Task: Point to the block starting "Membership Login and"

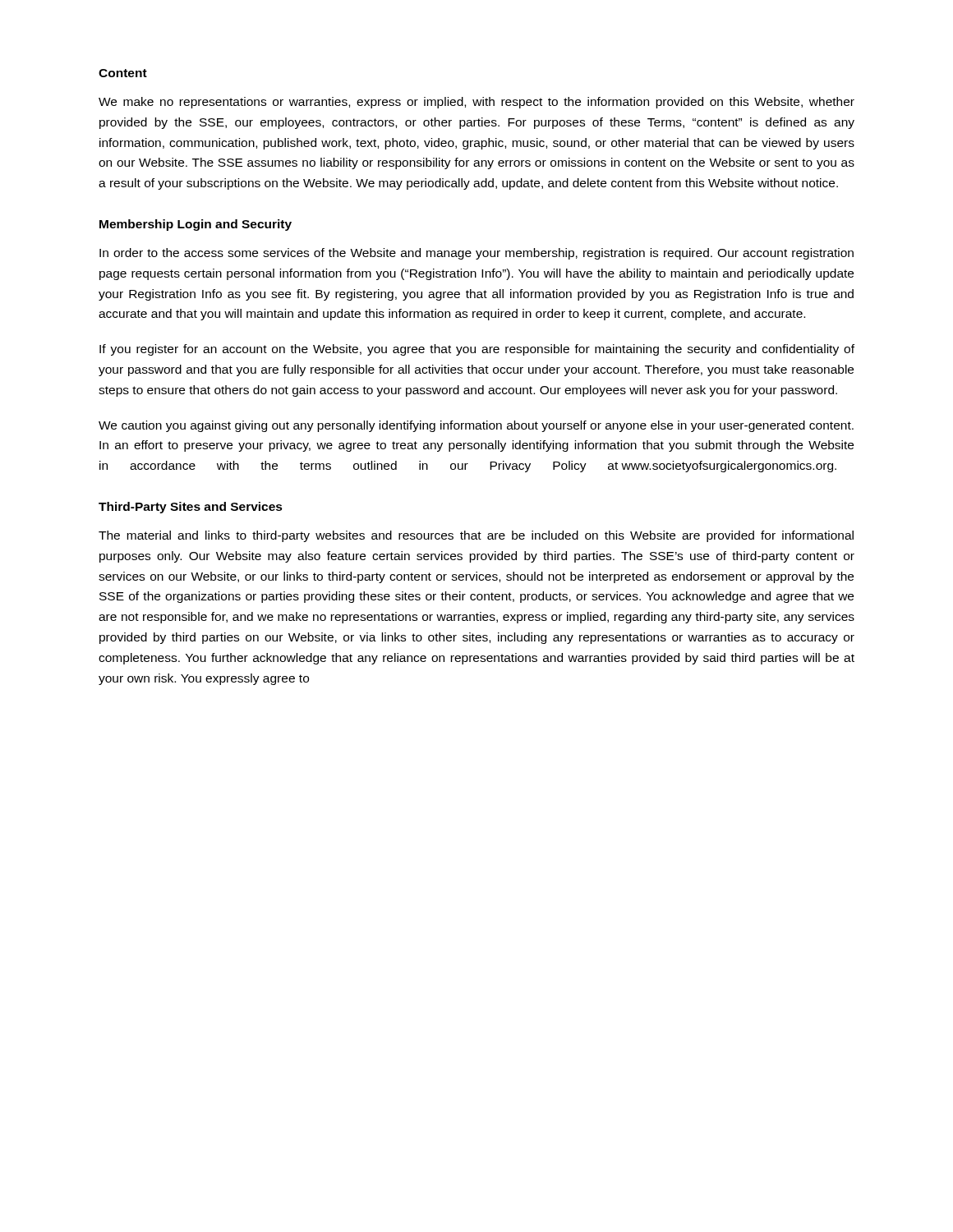Action: point(196,225)
